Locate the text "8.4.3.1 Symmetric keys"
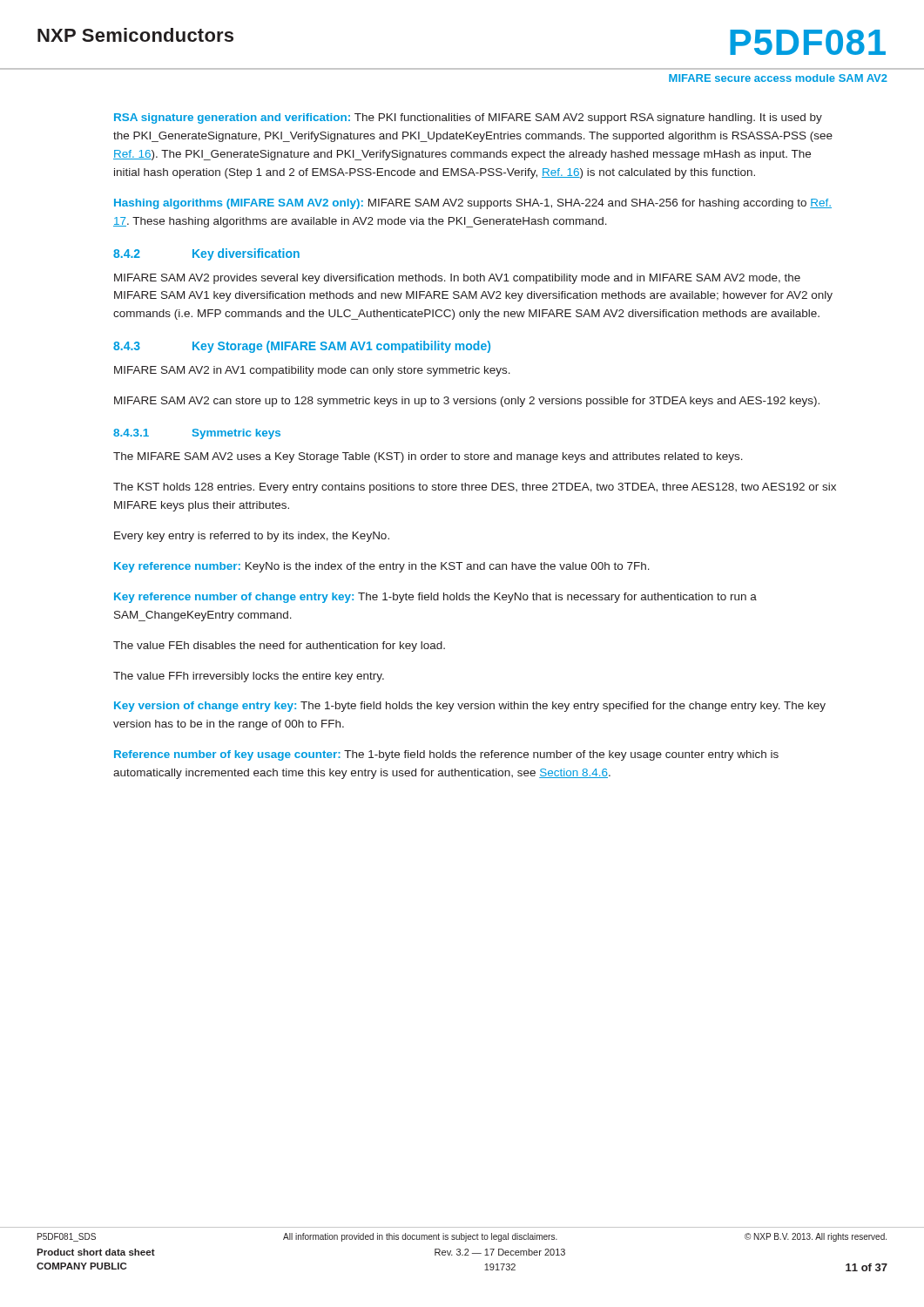This screenshot has height=1307, width=924. click(197, 433)
